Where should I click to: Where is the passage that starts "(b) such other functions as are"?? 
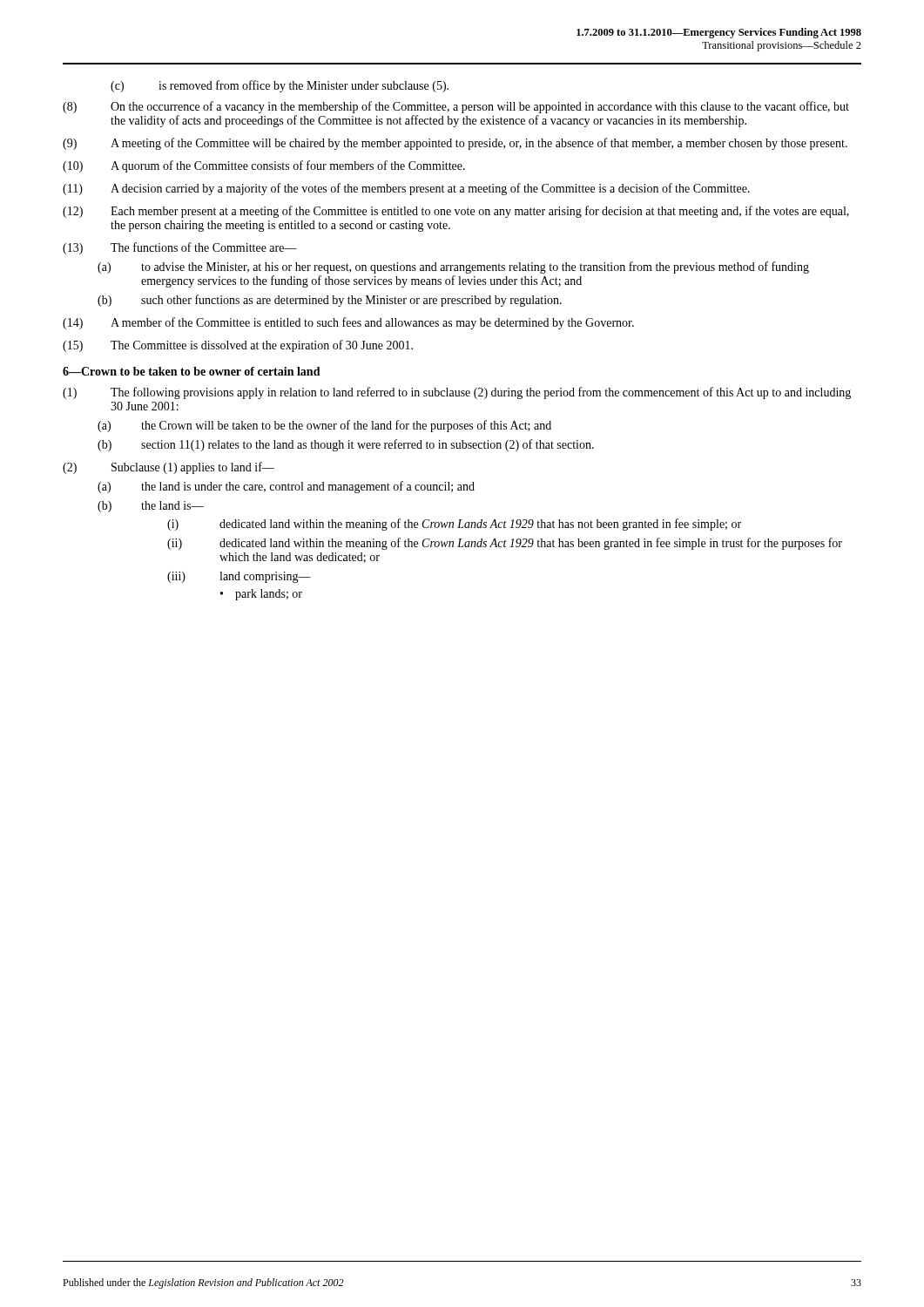click(x=462, y=301)
